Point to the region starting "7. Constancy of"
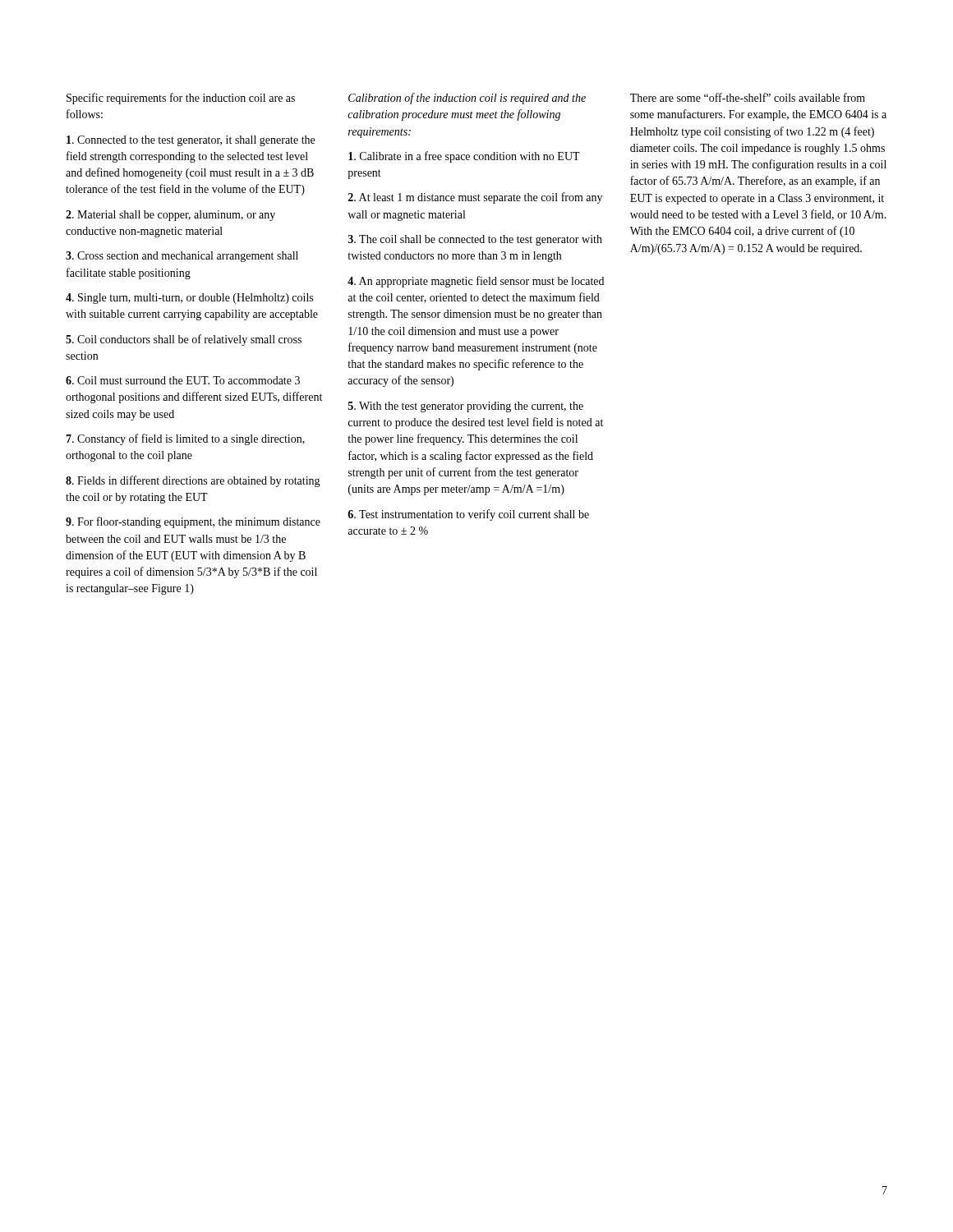The height and width of the screenshot is (1232, 953). pyautogui.click(x=185, y=447)
